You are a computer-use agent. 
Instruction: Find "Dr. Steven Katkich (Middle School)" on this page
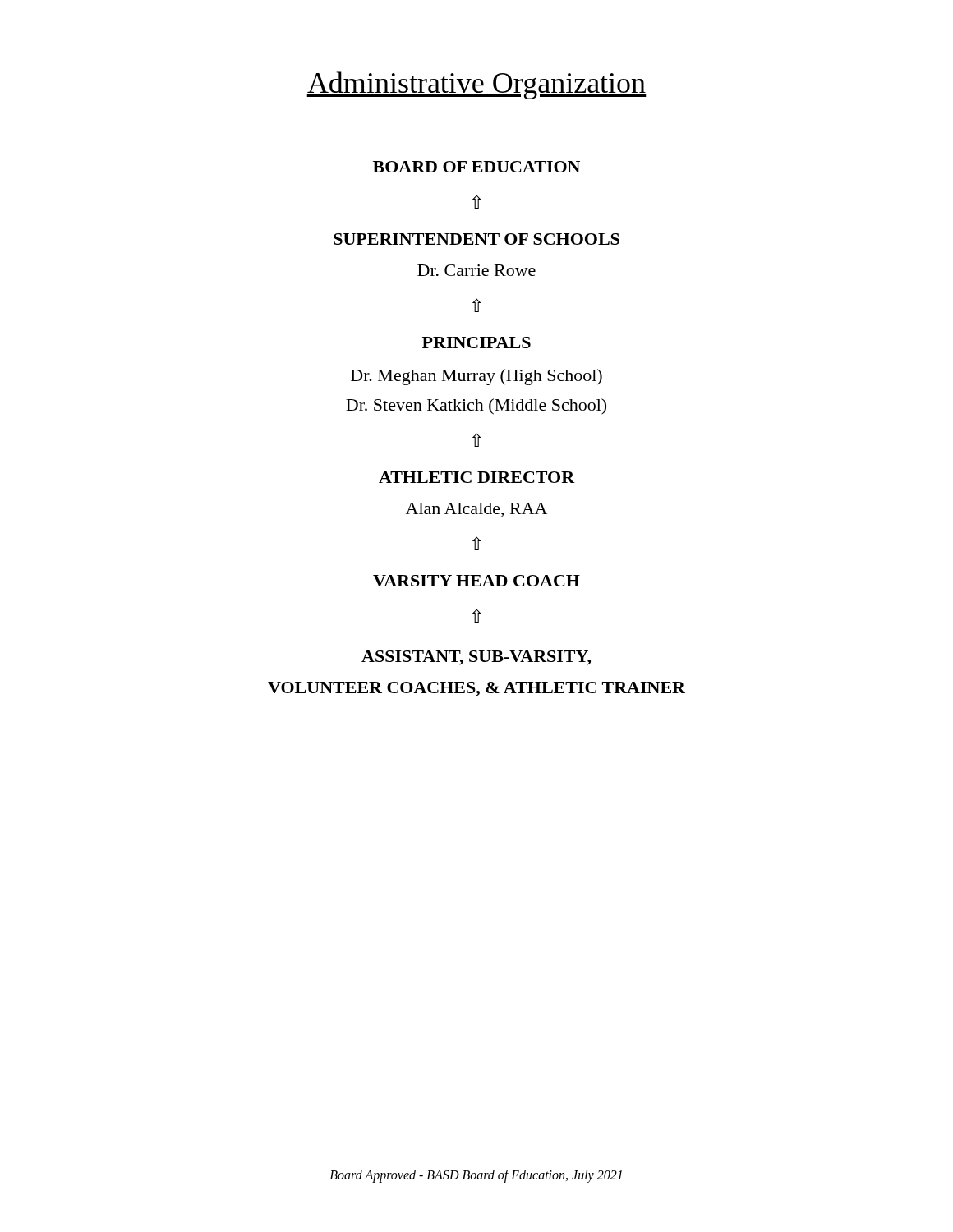pyautogui.click(x=476, y=405)
